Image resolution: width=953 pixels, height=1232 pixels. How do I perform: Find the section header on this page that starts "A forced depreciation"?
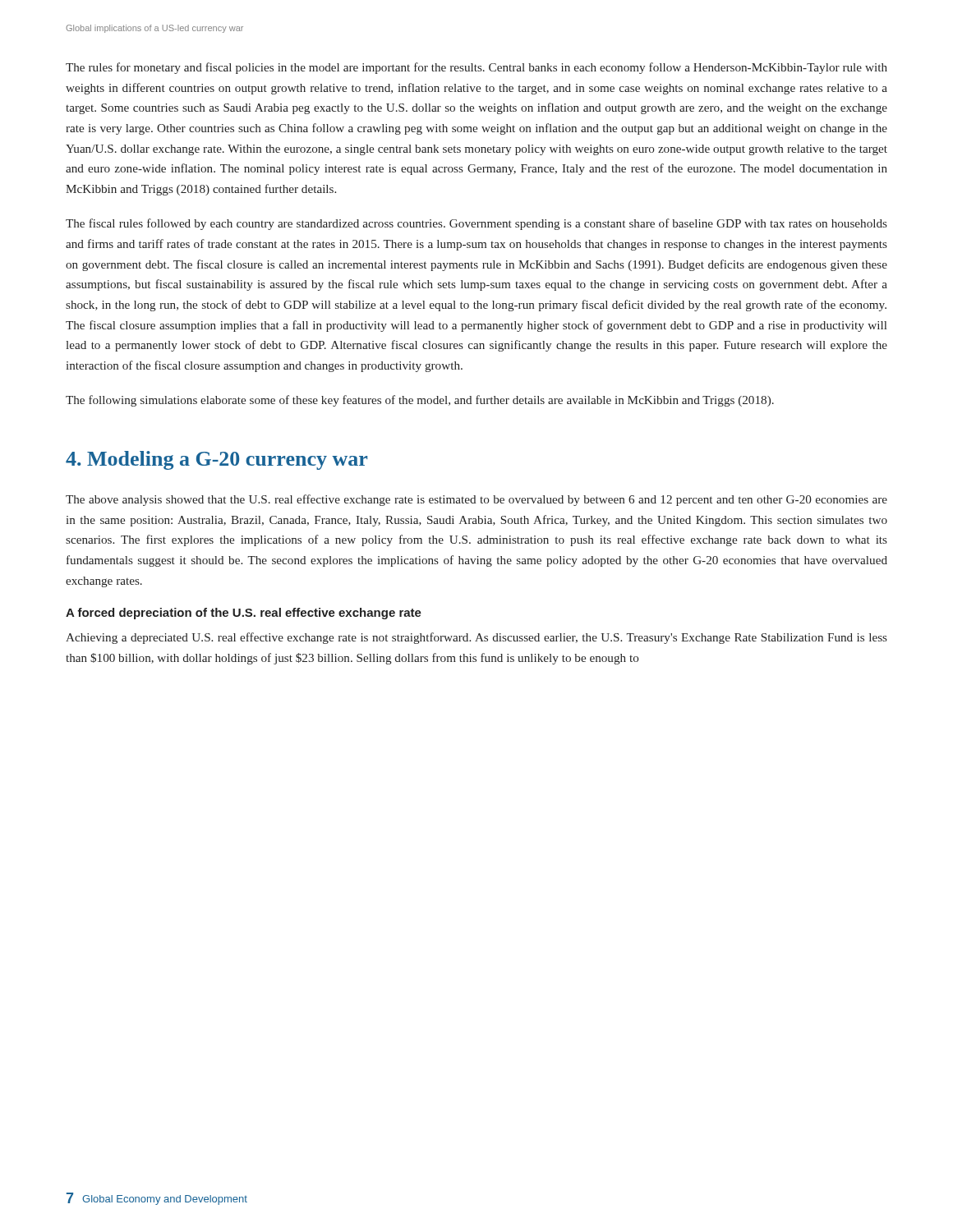click(244, 612)
